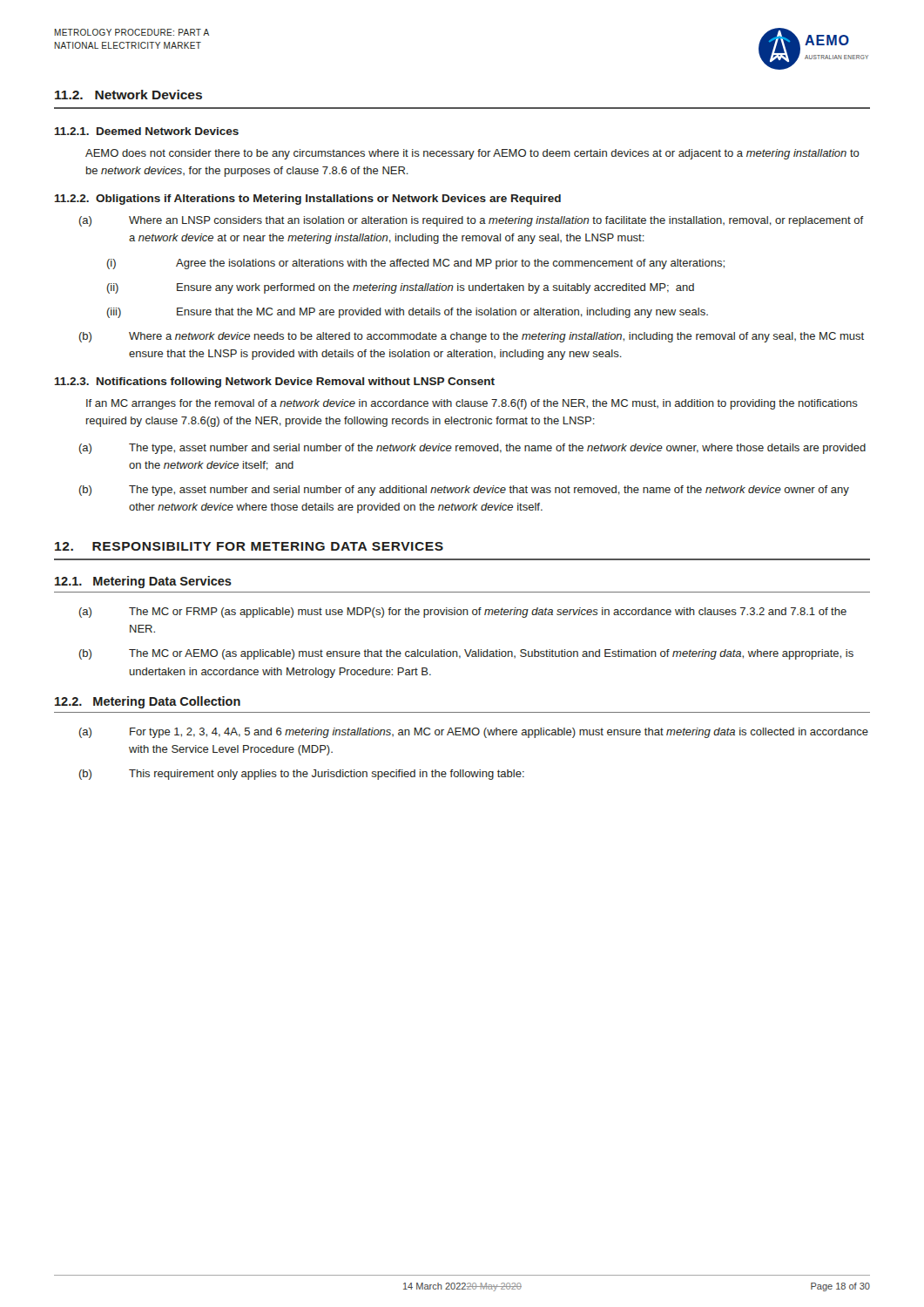The image size is (924, 1307).
Task: Point to the text block starting "(iii) Ensure that the"
Action: (x=462, y=312)
